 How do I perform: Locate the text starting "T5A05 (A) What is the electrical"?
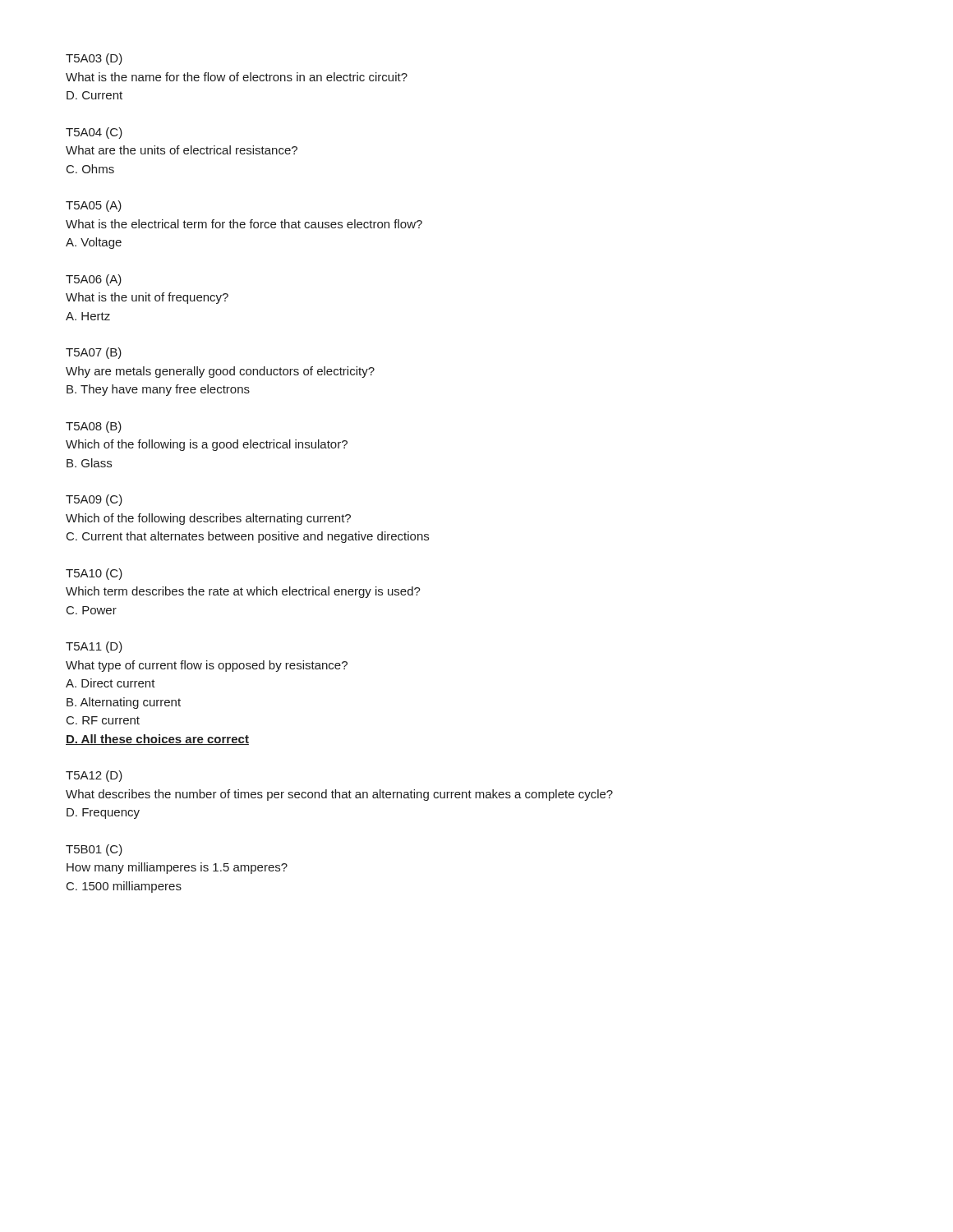pyautogui.click(x=94, y=206)
